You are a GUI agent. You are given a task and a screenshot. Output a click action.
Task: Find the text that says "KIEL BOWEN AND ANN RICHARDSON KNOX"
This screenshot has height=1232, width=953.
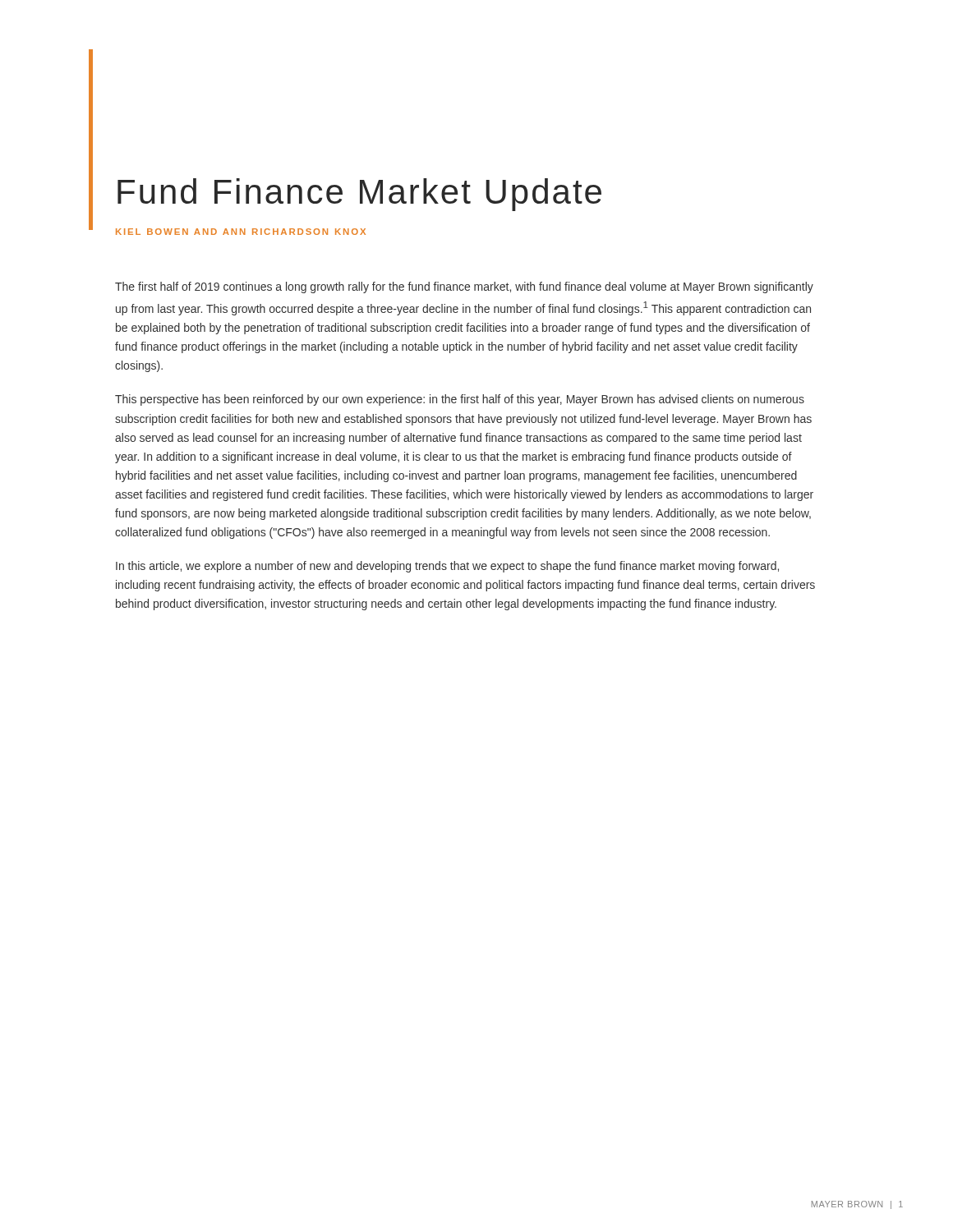241,232
